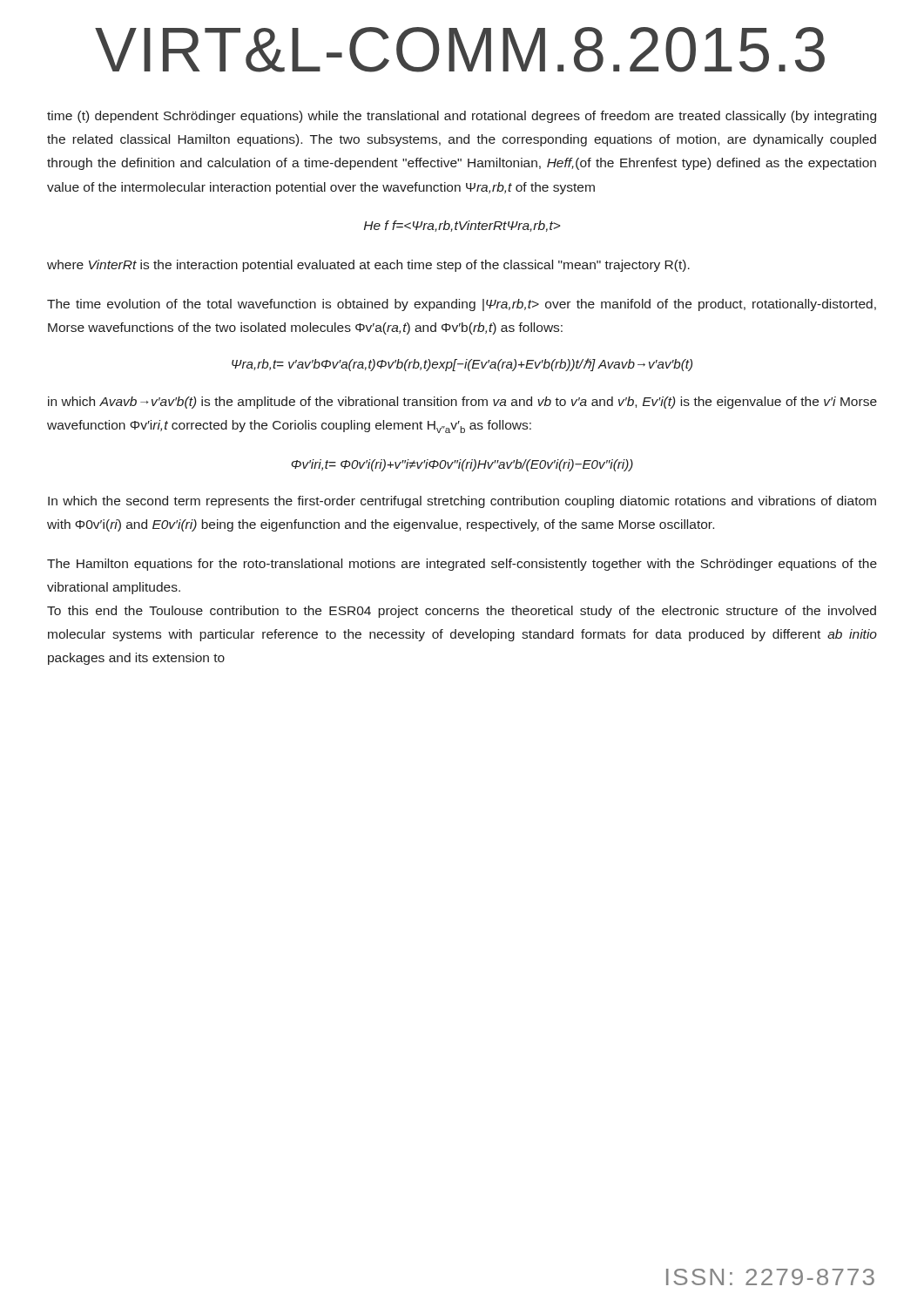Locate the text block starting "The time evolution of the"
Image resolution: width=924 pixels, height=1307 pixels.
tap(462, 315)
